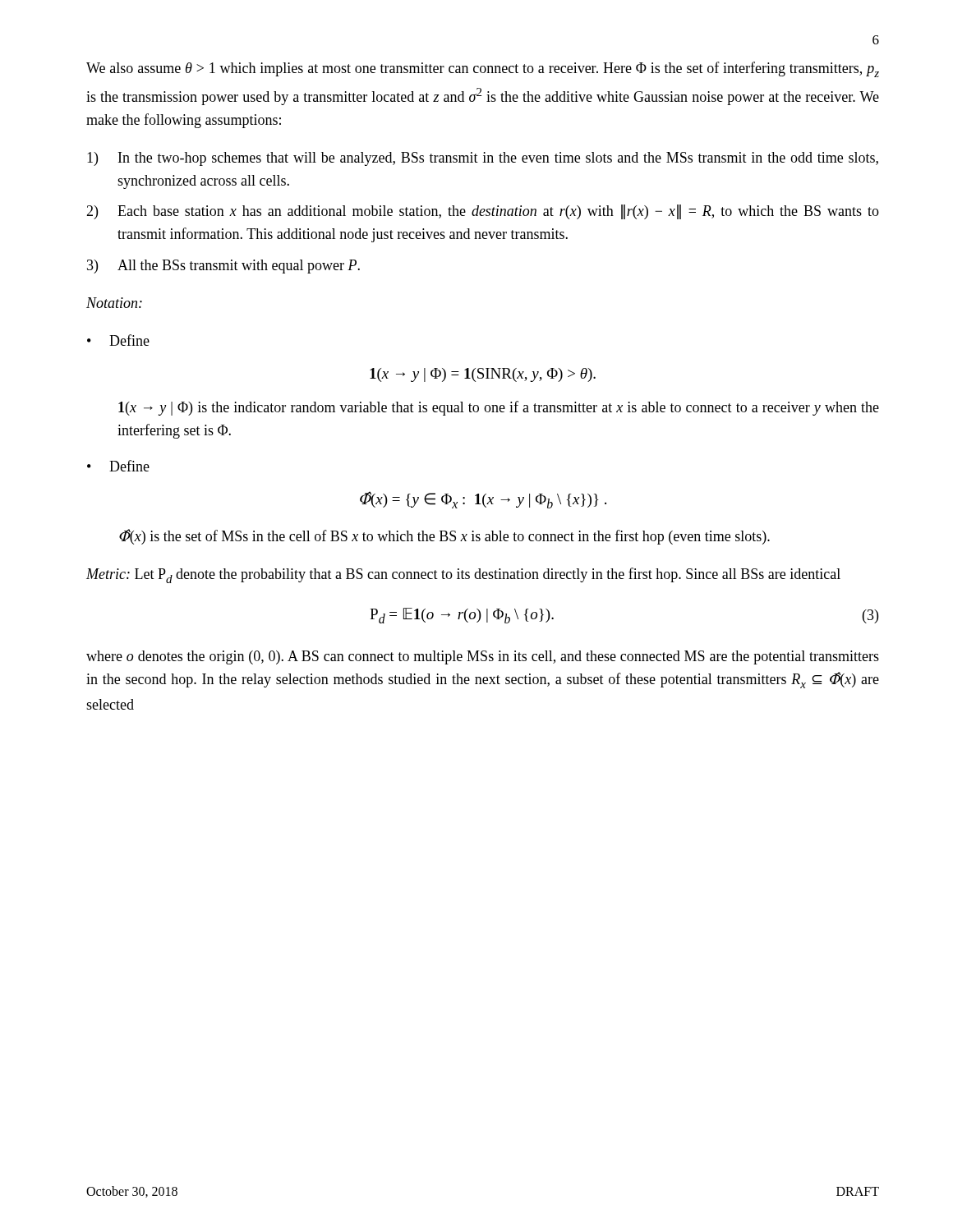This screenshot has width=953, height=1232.
Task: Locate the formula that opens with "Pd = 𝔼1(o → r(o) | Φb \"
Action: pos(483,616)
